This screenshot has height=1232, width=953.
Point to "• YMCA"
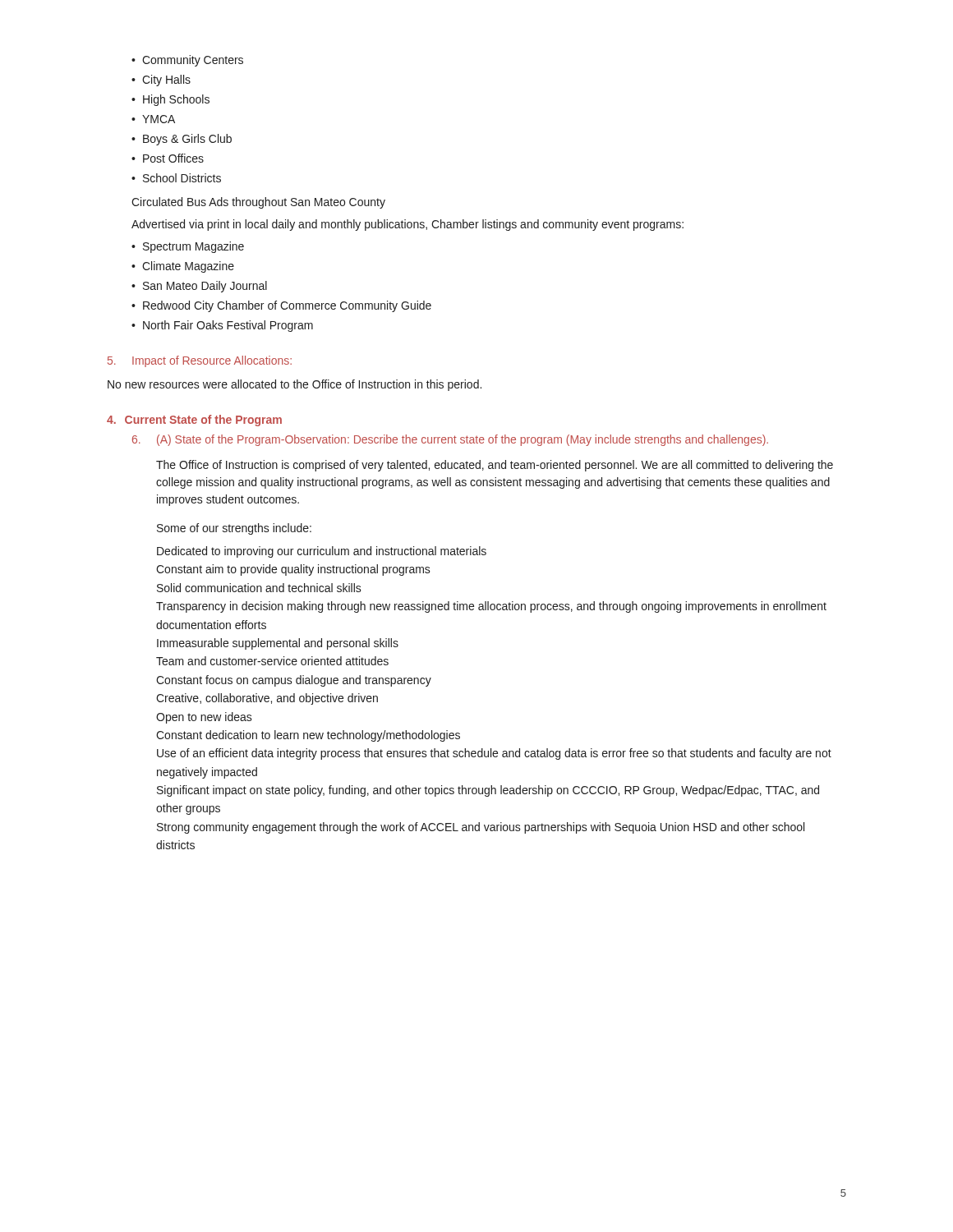coord(153,120)
